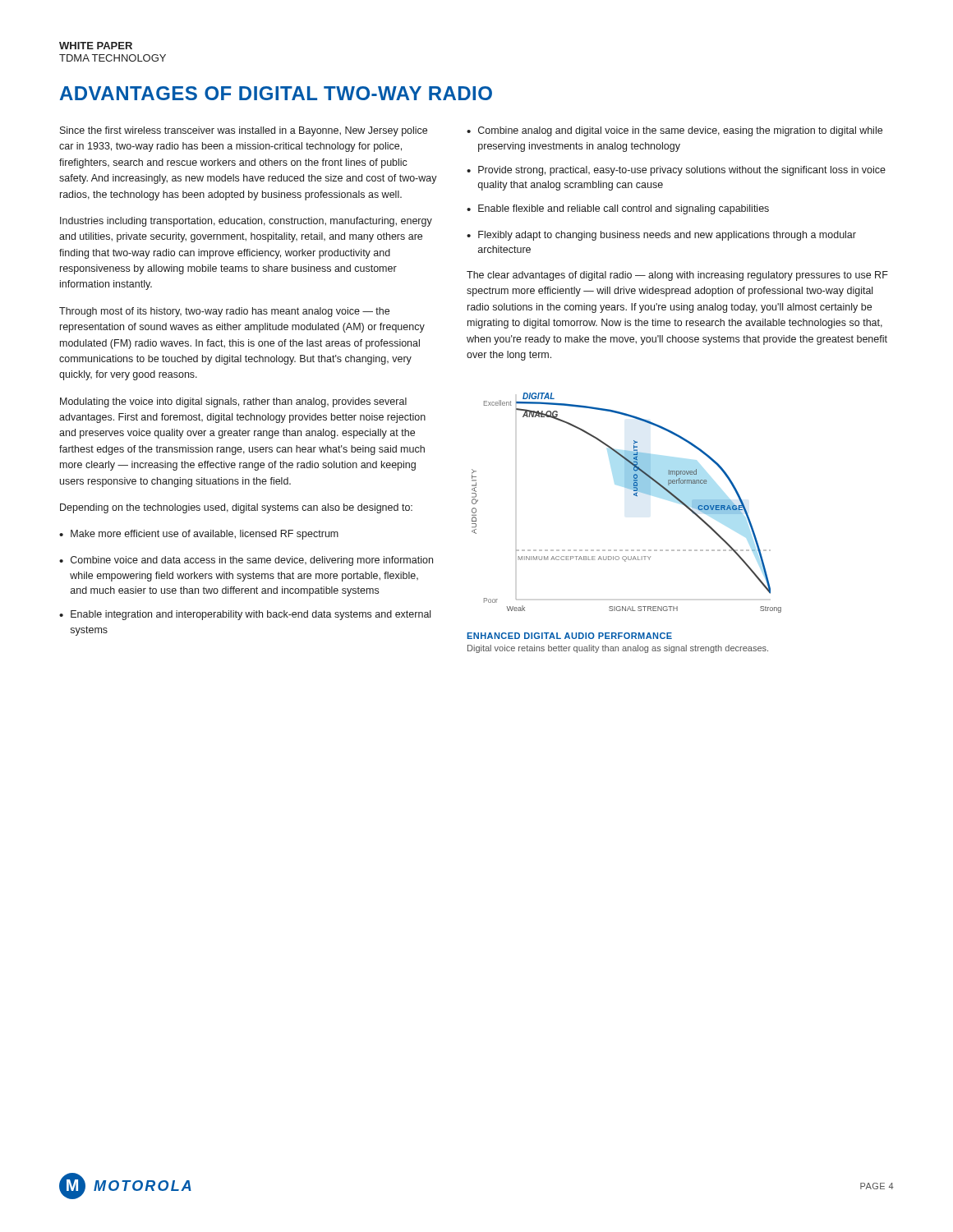Screen dimensions: 1232x953
Task: Find the passage starting "Industries including transportation,"
Action: pos(246,253)
